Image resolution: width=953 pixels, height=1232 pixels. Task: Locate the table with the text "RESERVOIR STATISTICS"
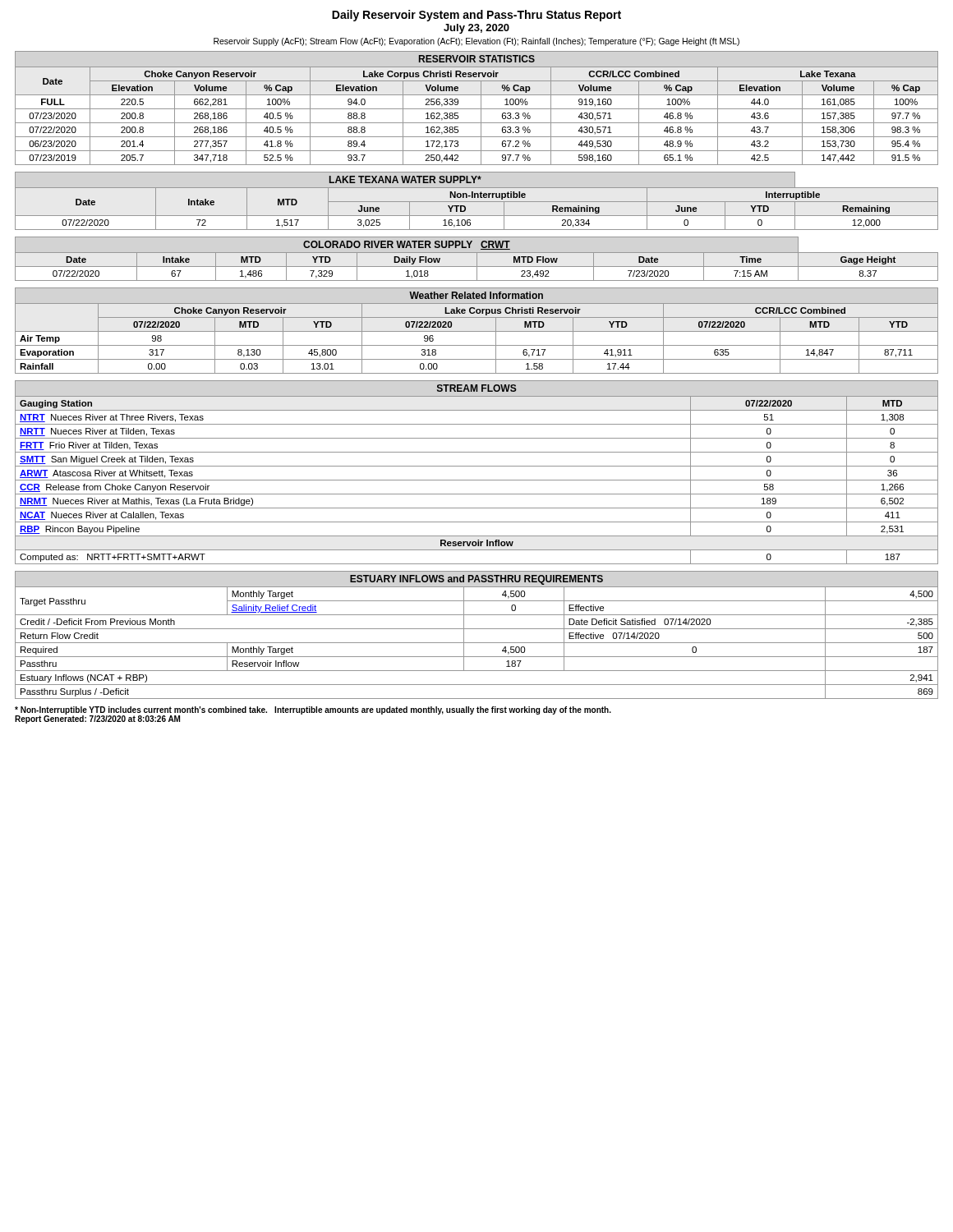(476, 108)
